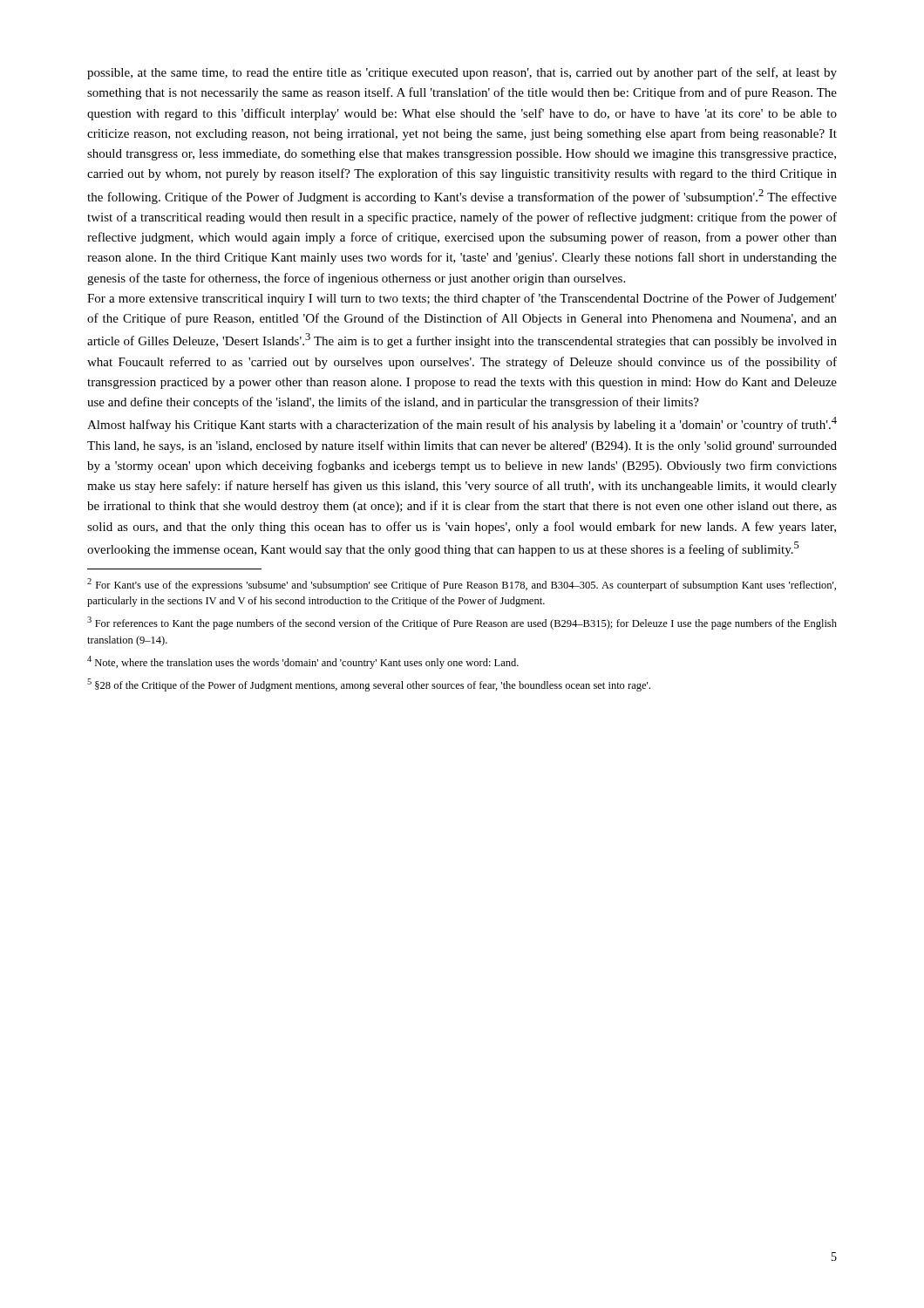Viewport: 924px width, 1308px height.
Task: Click on the footnote that says "4 Note, where"
Action: click(303, 661)
